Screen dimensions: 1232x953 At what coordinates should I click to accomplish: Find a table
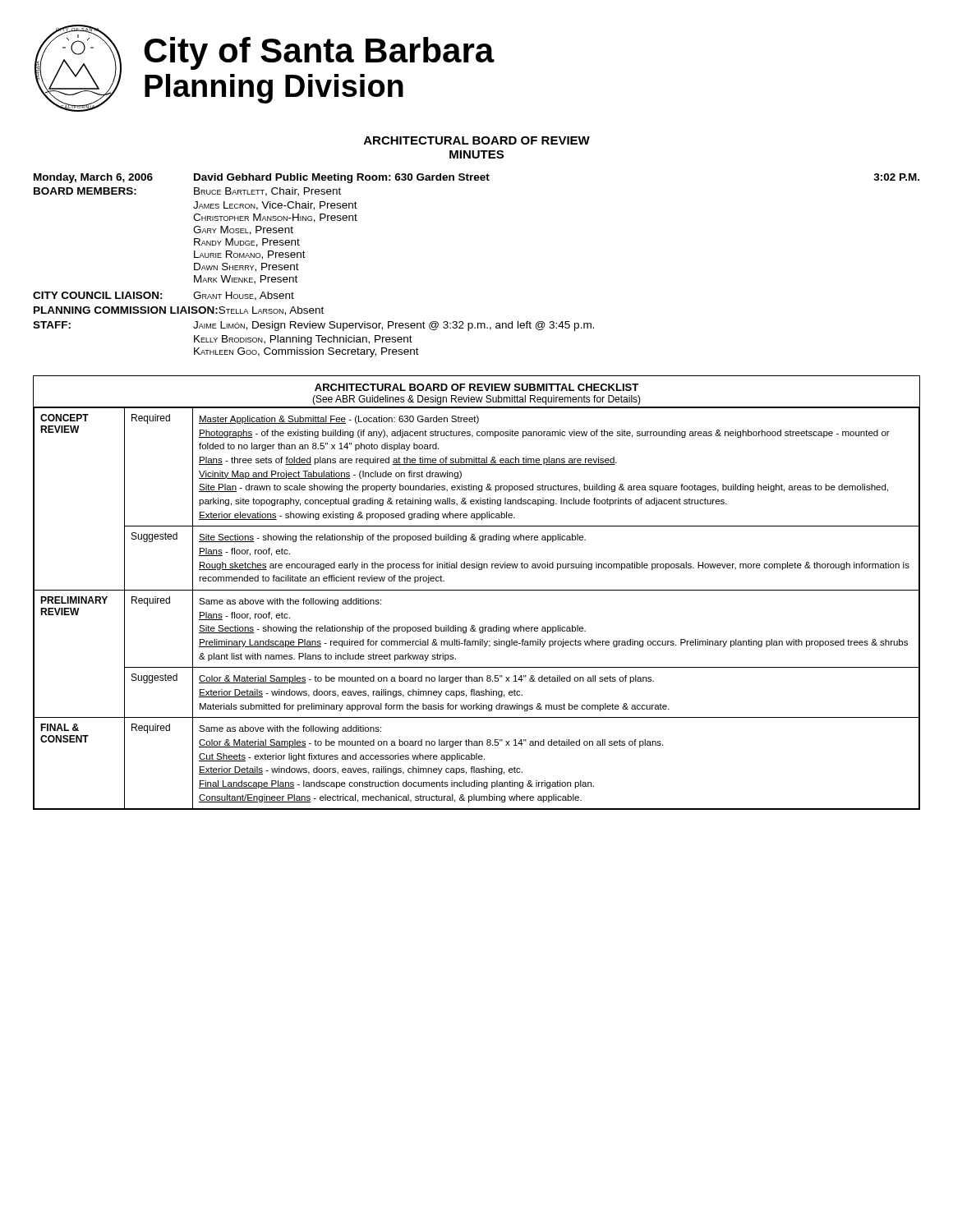click(476, 608)
